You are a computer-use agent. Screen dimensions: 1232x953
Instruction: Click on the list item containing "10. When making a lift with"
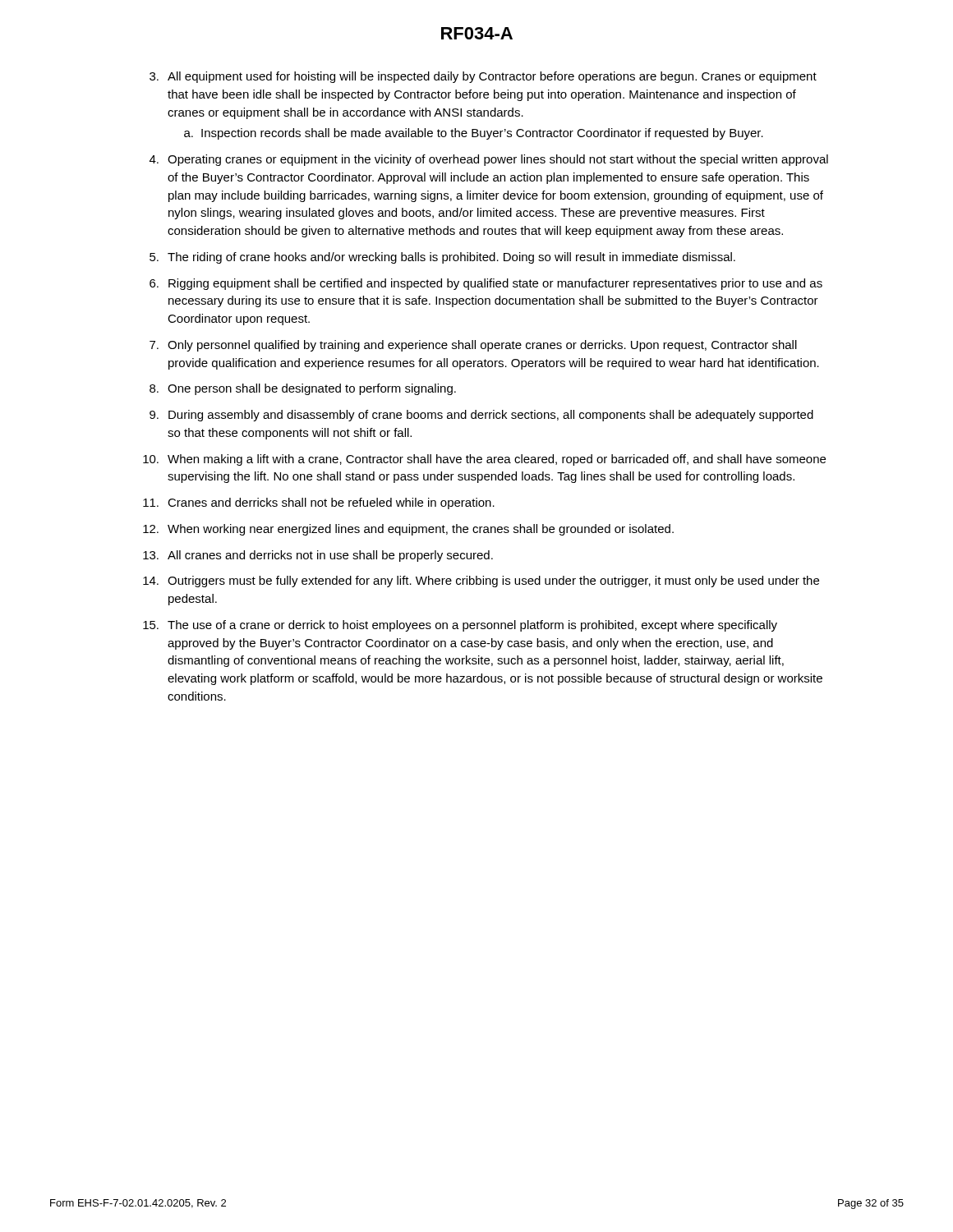tap(476, 468)
